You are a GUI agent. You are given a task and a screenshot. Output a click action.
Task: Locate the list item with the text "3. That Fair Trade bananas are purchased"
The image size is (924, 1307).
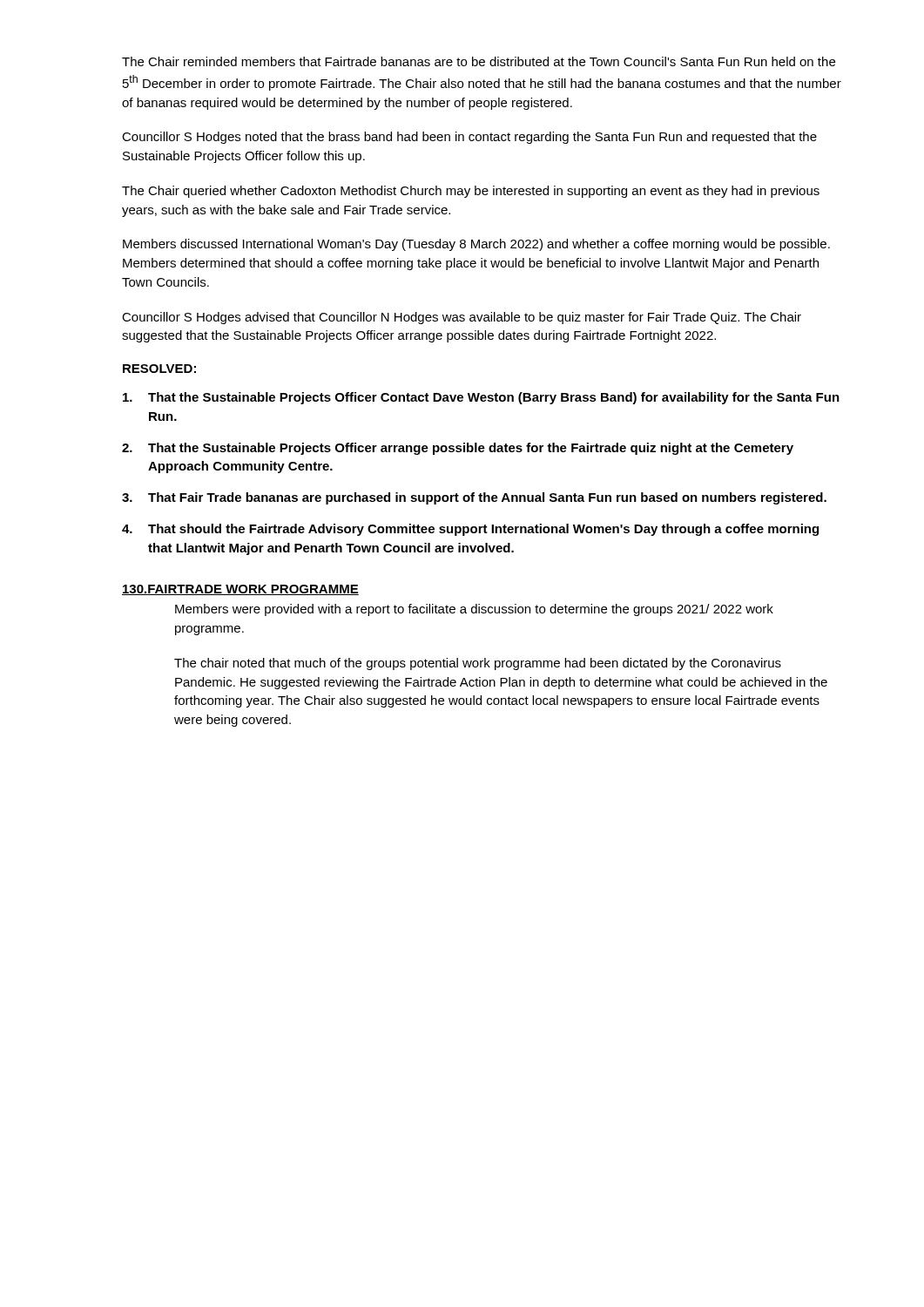click(x=474, y=497)
